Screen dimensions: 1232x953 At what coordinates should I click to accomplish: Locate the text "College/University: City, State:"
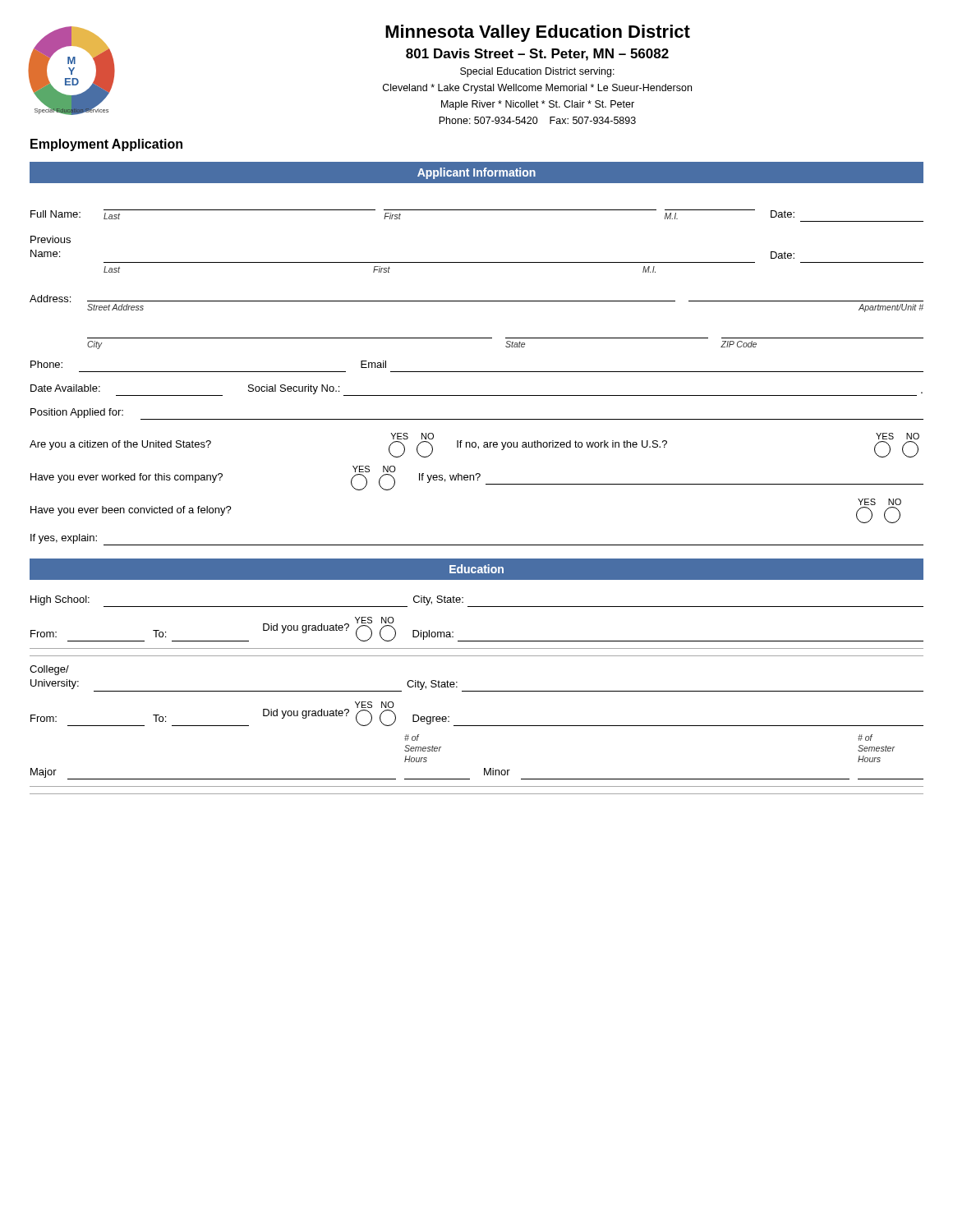point(49,670)
